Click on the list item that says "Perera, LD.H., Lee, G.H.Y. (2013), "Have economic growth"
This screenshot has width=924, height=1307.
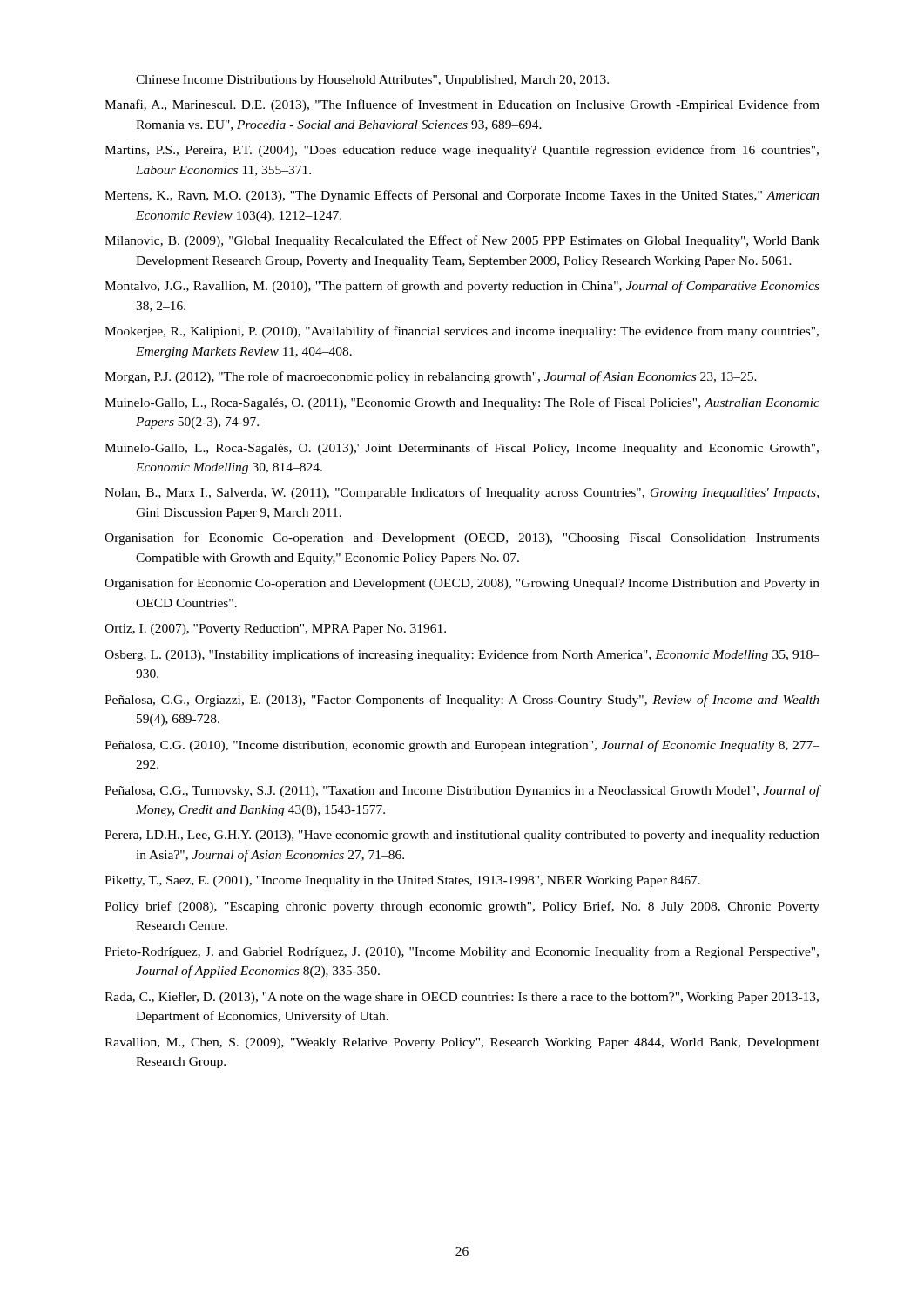click(462, 845)
